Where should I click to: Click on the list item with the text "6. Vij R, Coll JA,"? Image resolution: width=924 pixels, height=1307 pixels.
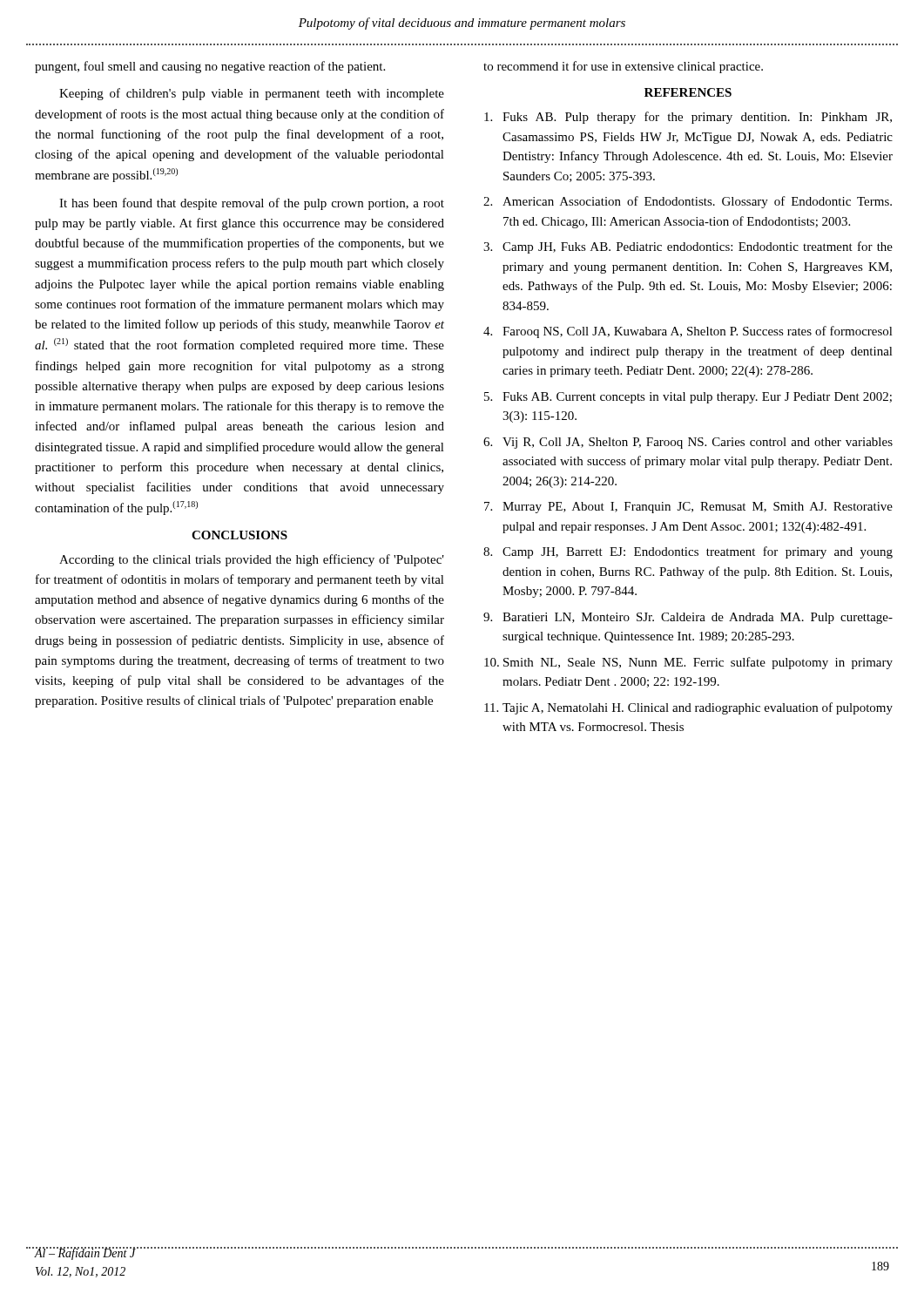pyautogui.click(x=688, y=461)
